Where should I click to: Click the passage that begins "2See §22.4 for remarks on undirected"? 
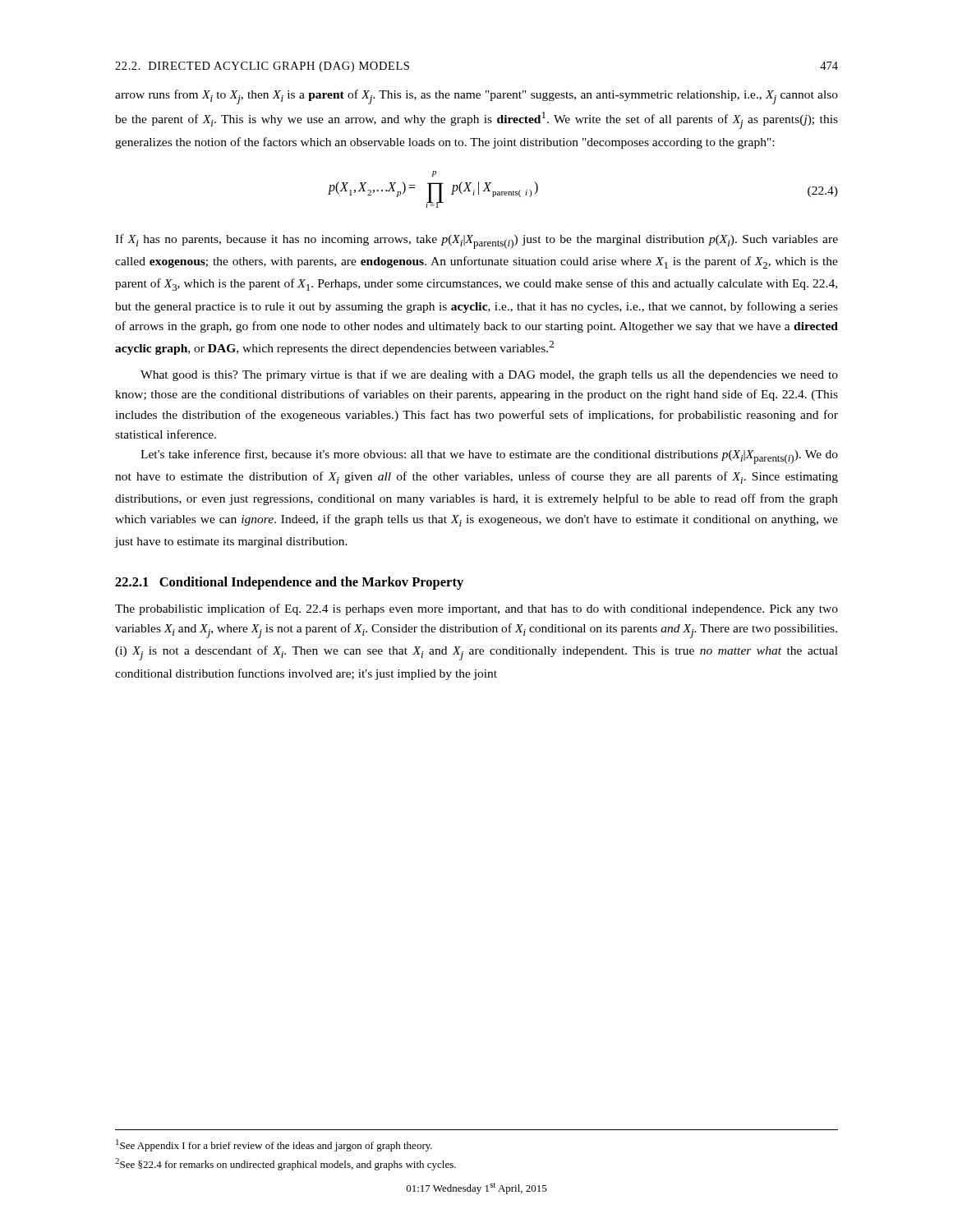click(286, 1163)
